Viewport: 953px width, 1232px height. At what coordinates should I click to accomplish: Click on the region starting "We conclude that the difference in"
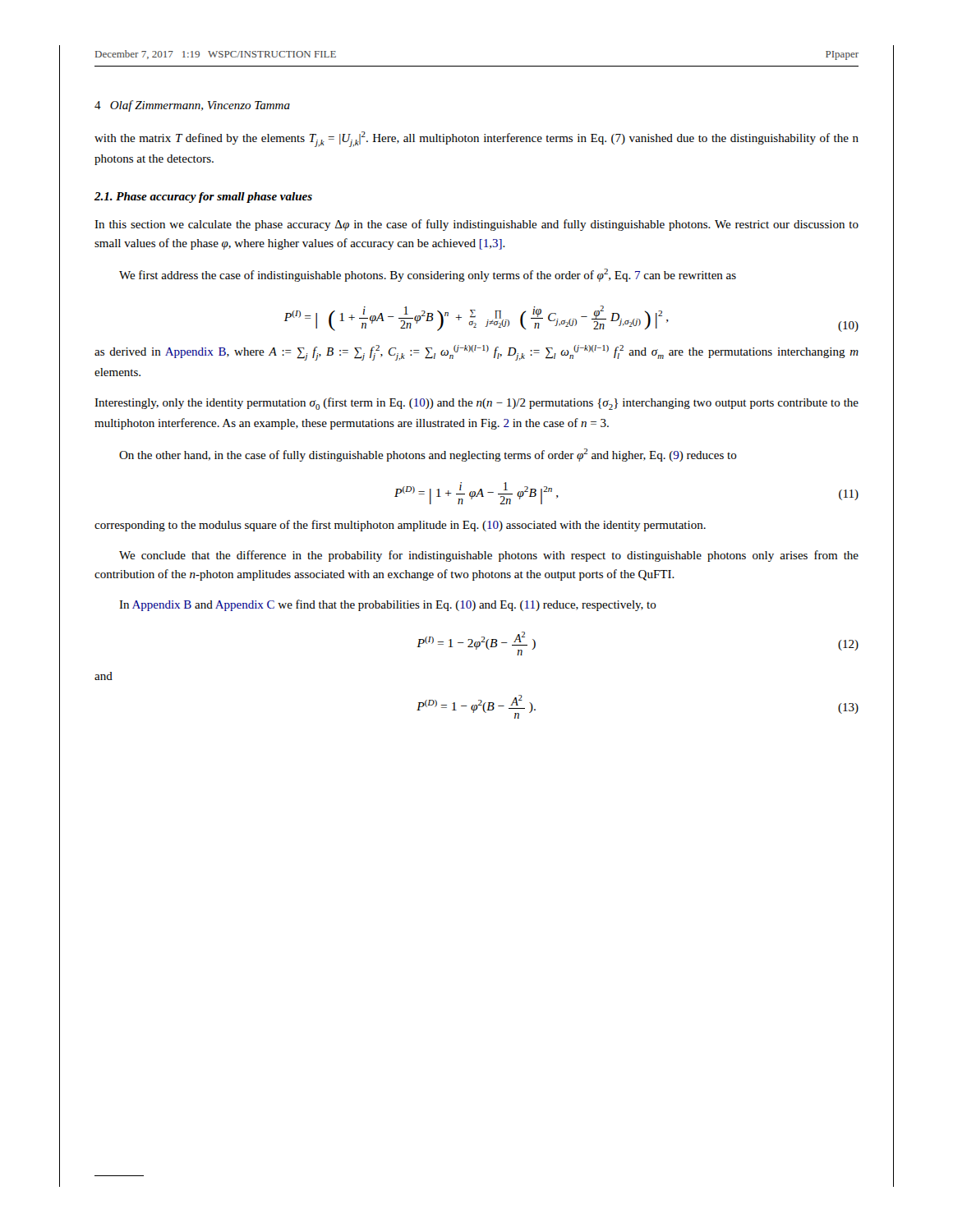click(476, 565)
